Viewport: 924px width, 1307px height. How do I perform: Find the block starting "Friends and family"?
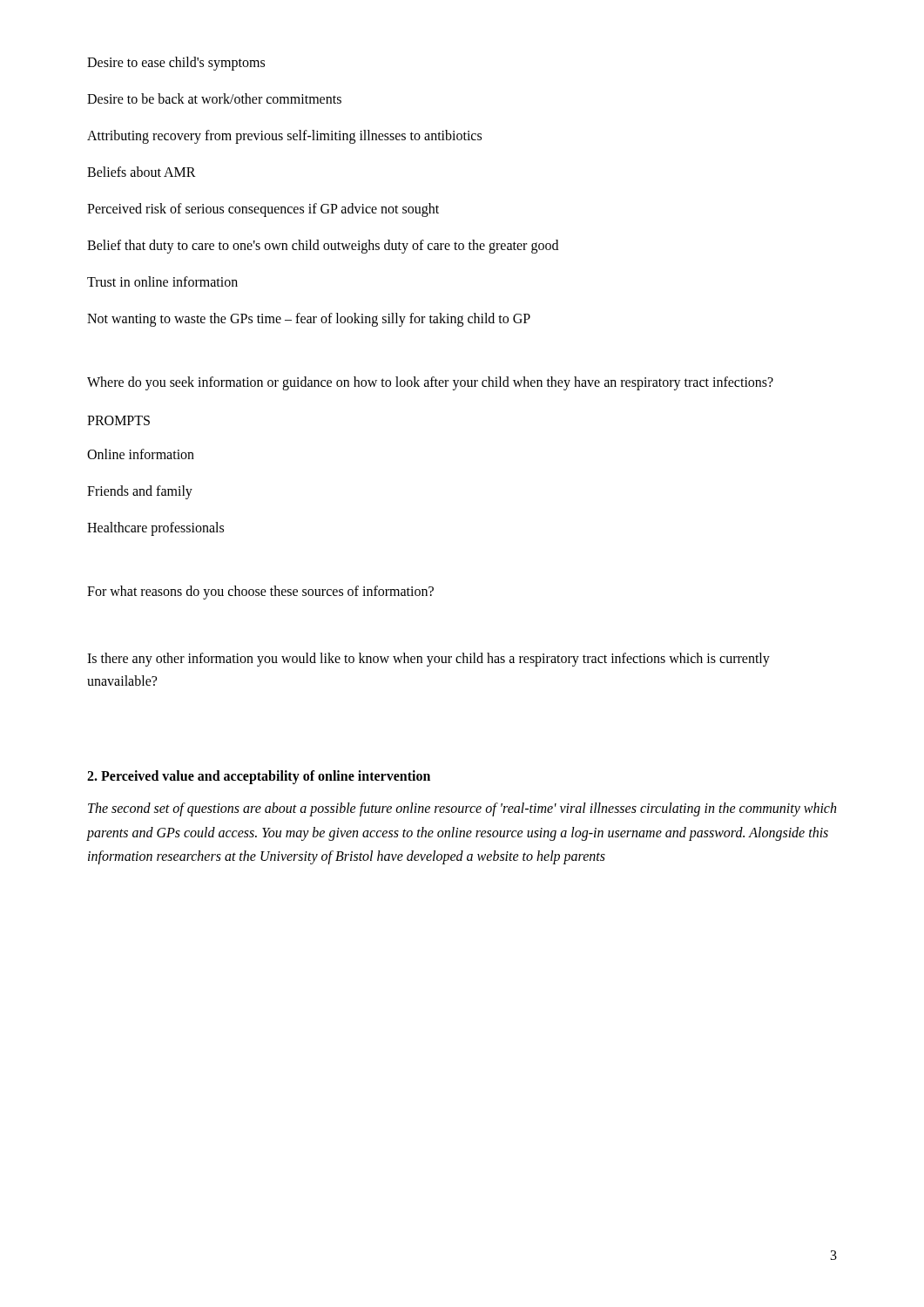click(140, 491)
